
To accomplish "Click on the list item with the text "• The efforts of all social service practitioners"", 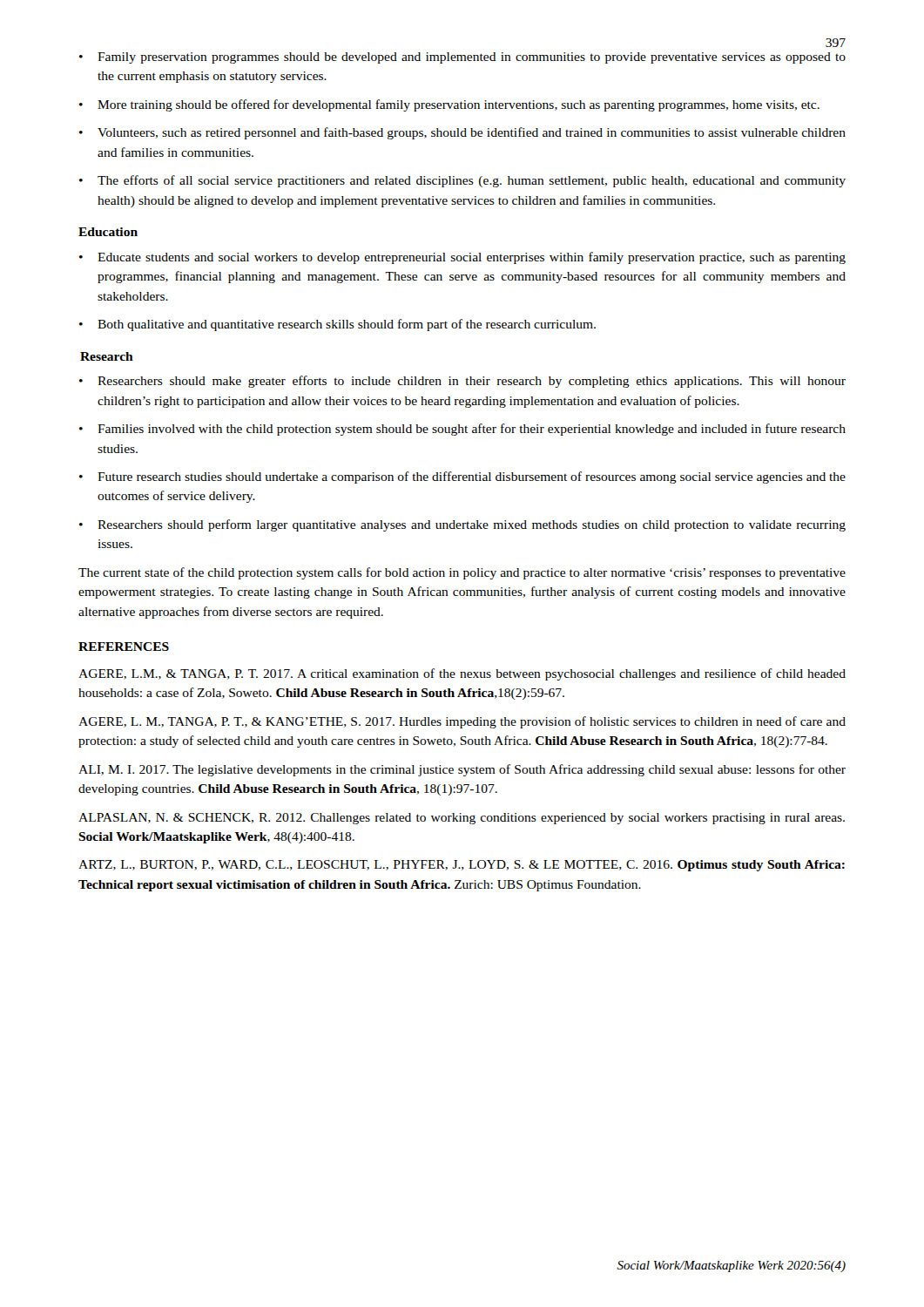I will tap(462, 191).
